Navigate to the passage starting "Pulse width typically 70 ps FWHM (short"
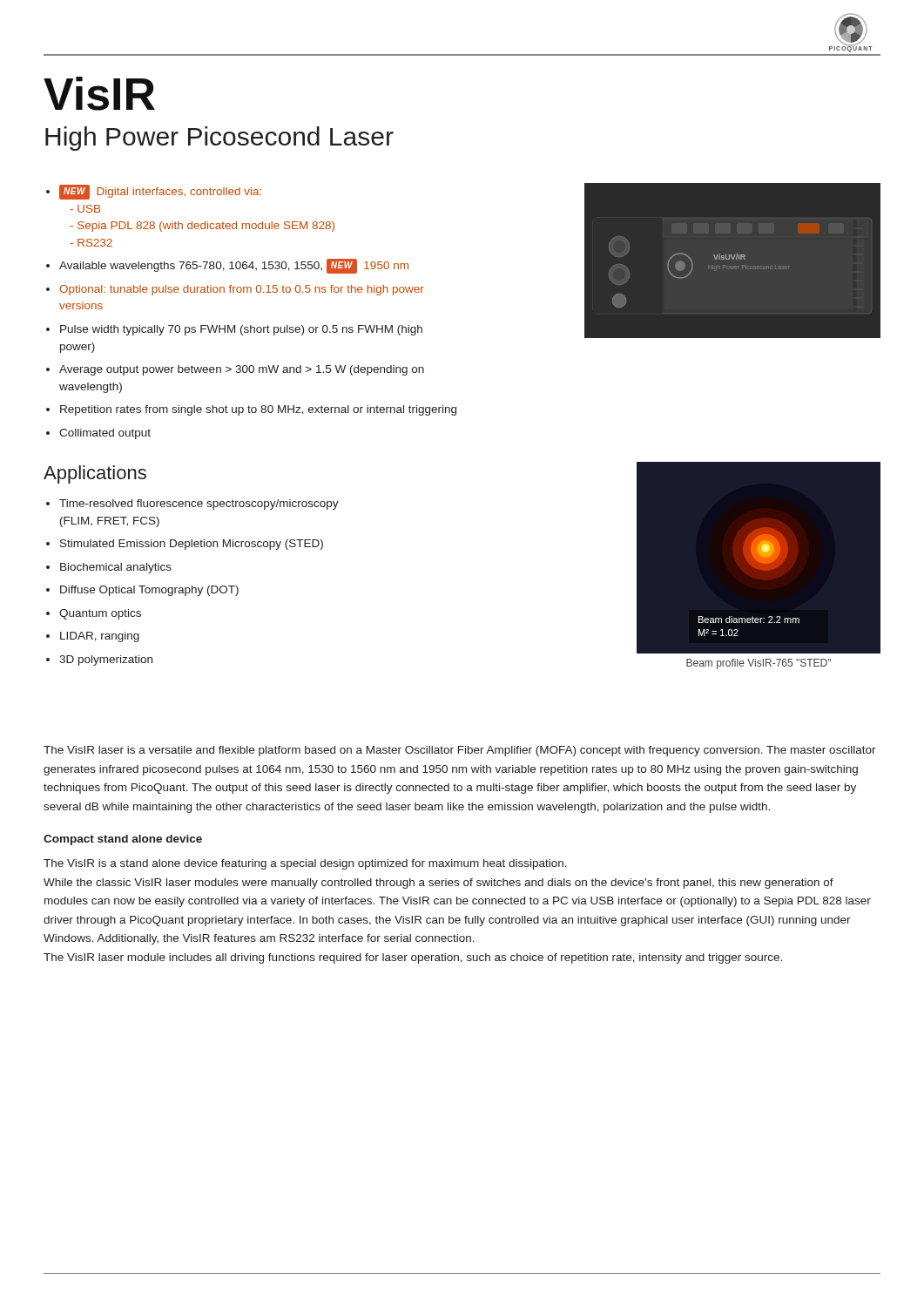Image resolution: width=924 pixels, height=1307 pixels. pos(241,337)
